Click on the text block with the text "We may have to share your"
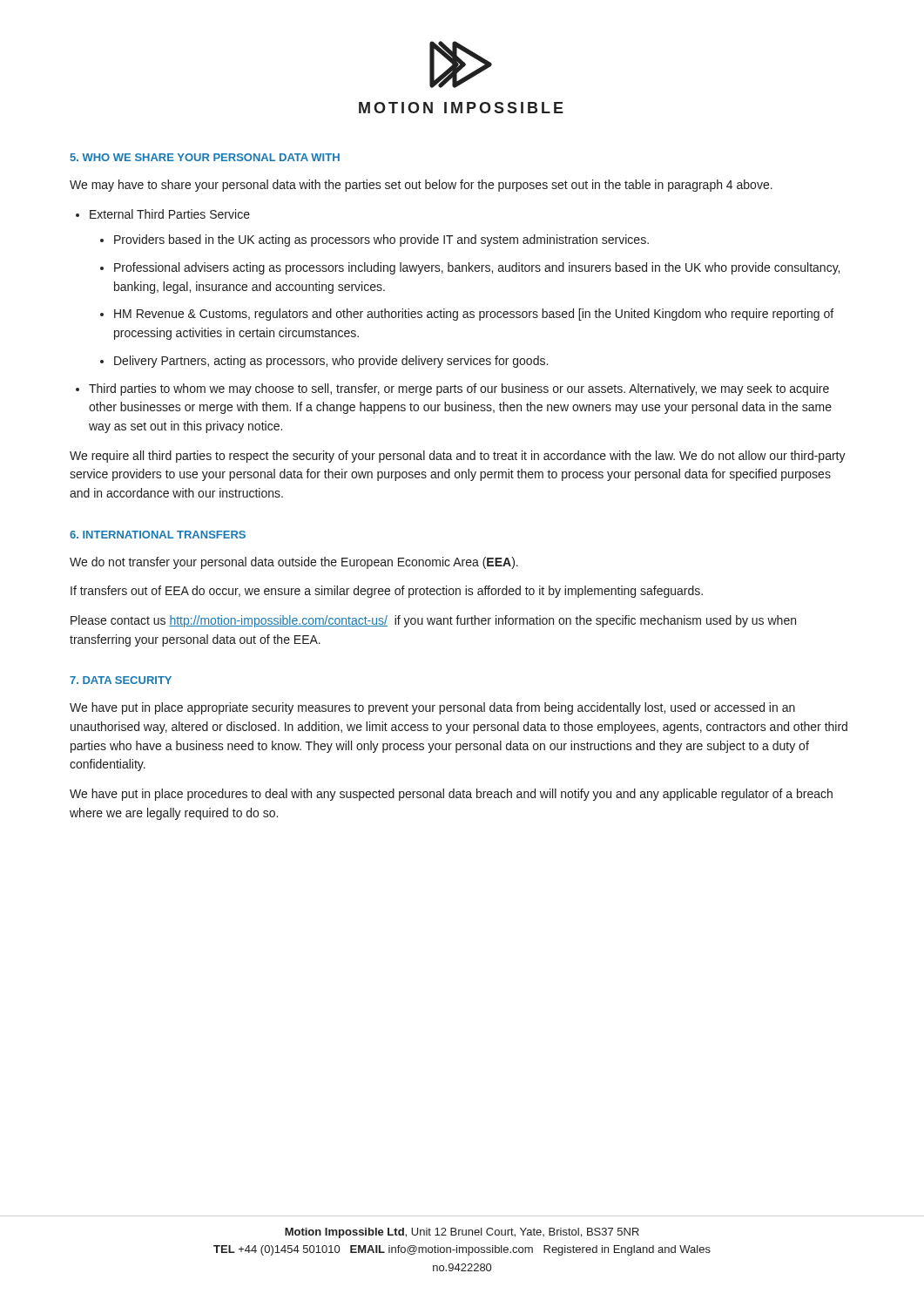 pos(421,185)
